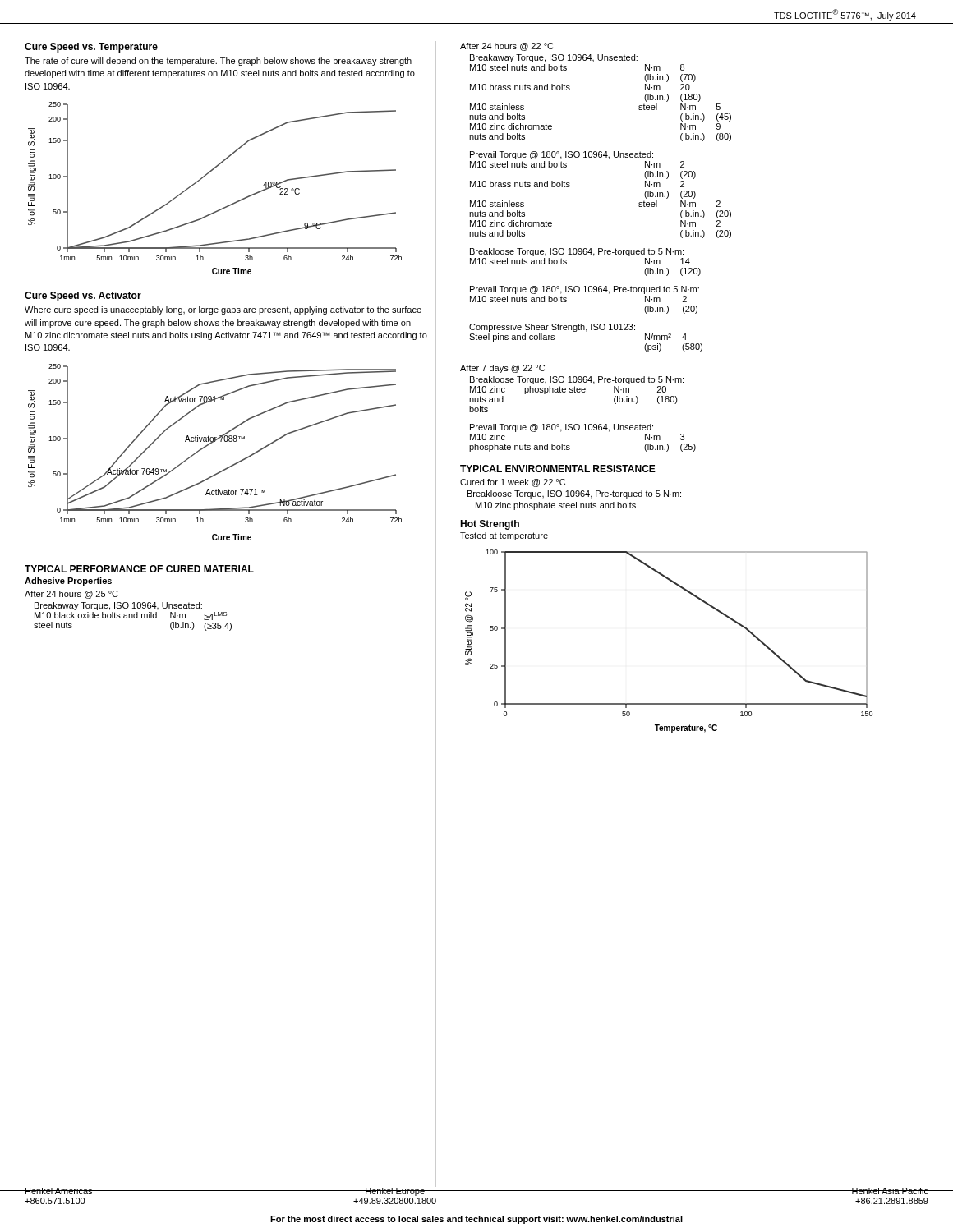Where is the passage that starts "Compressive Shear Strength, ISO 10123: Steel"?

pos(586,337)
